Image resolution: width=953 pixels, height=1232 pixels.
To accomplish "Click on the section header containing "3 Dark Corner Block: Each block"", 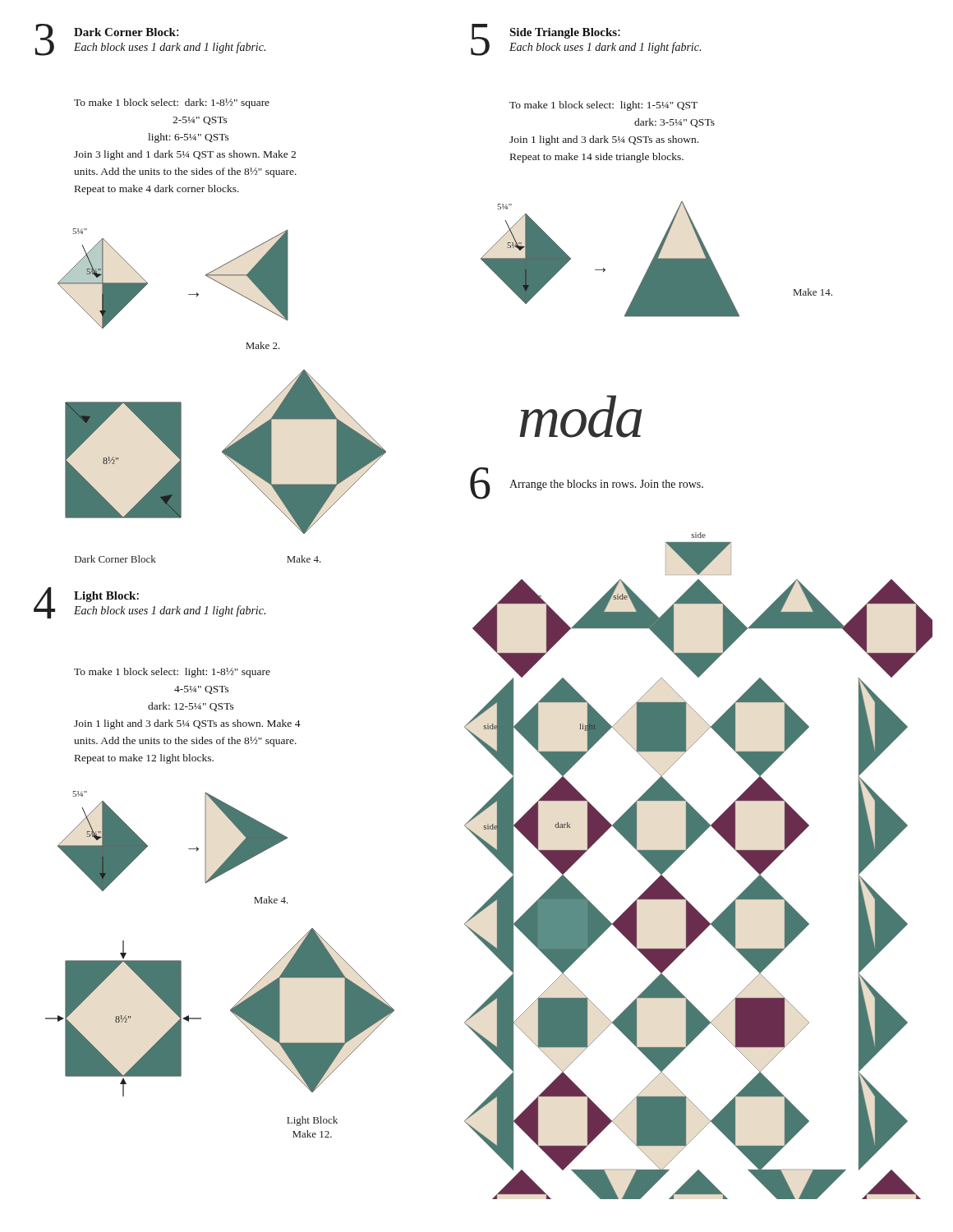I will pyautogui.click(x=230, y=49).
